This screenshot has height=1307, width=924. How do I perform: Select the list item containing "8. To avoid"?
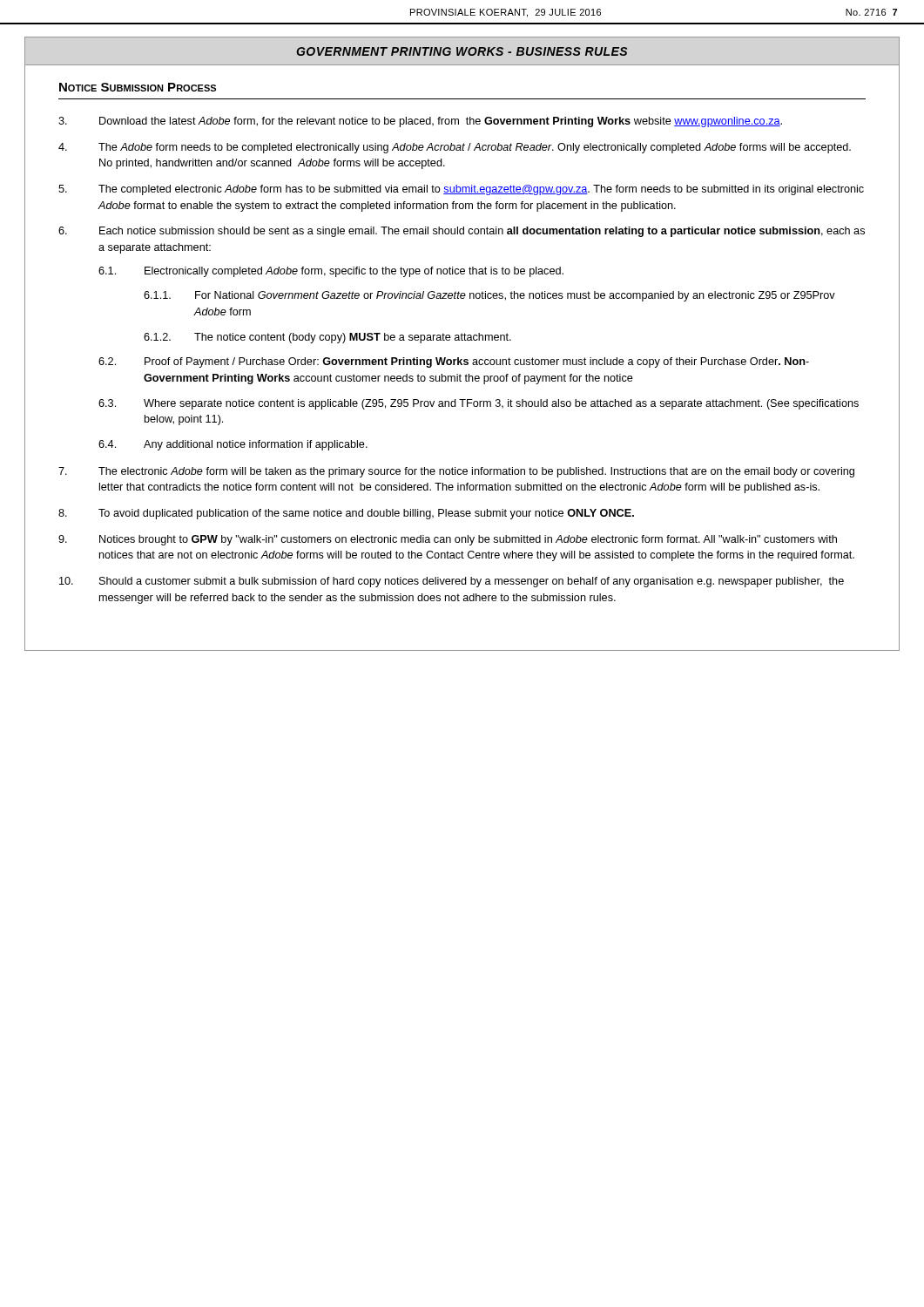(346, 514)
